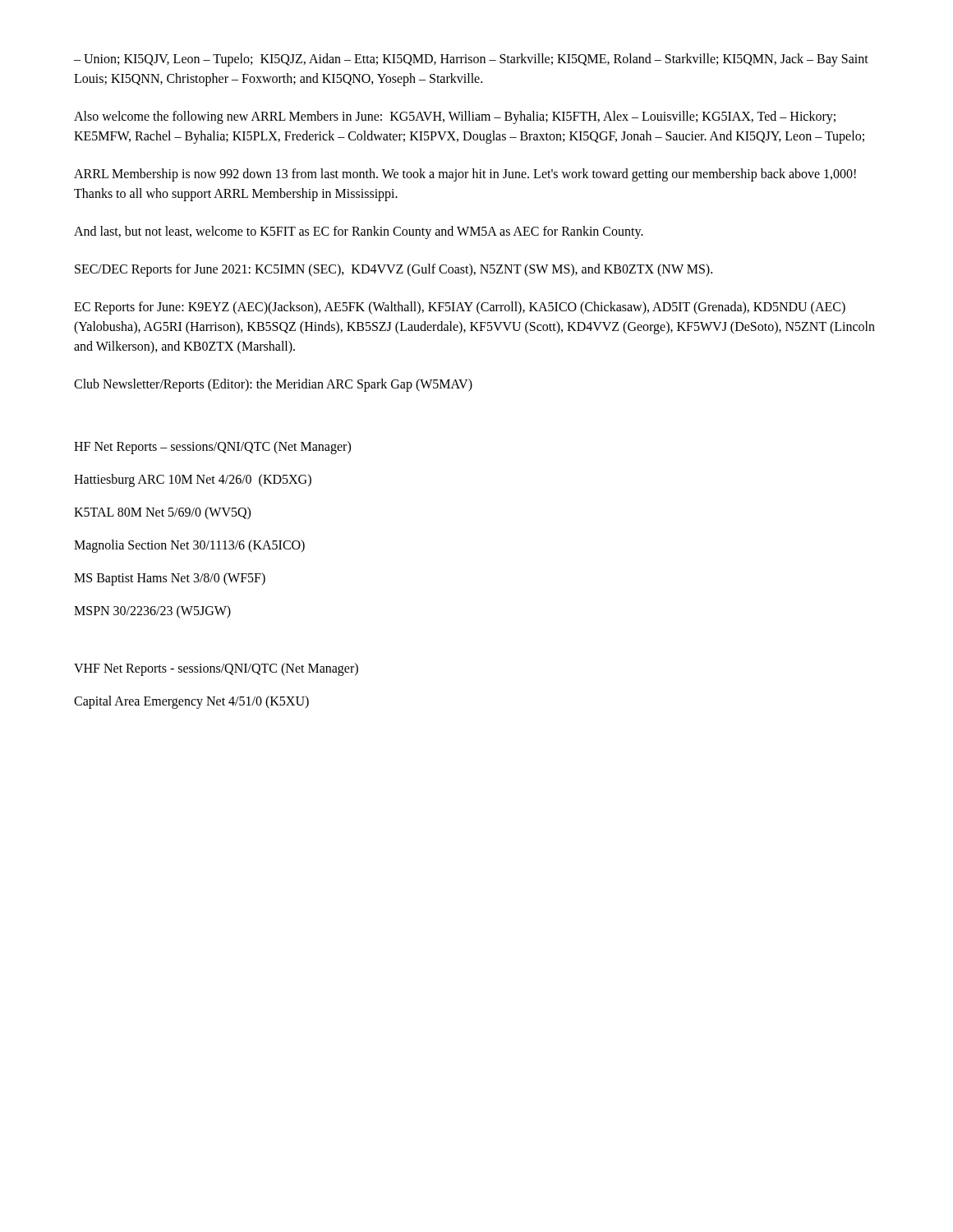Find the text block starting "– Union; KI5QJV, Leon – Tupelo; KI5QJZ,"
953x1232 pixels.
click(x=471, y=69)
